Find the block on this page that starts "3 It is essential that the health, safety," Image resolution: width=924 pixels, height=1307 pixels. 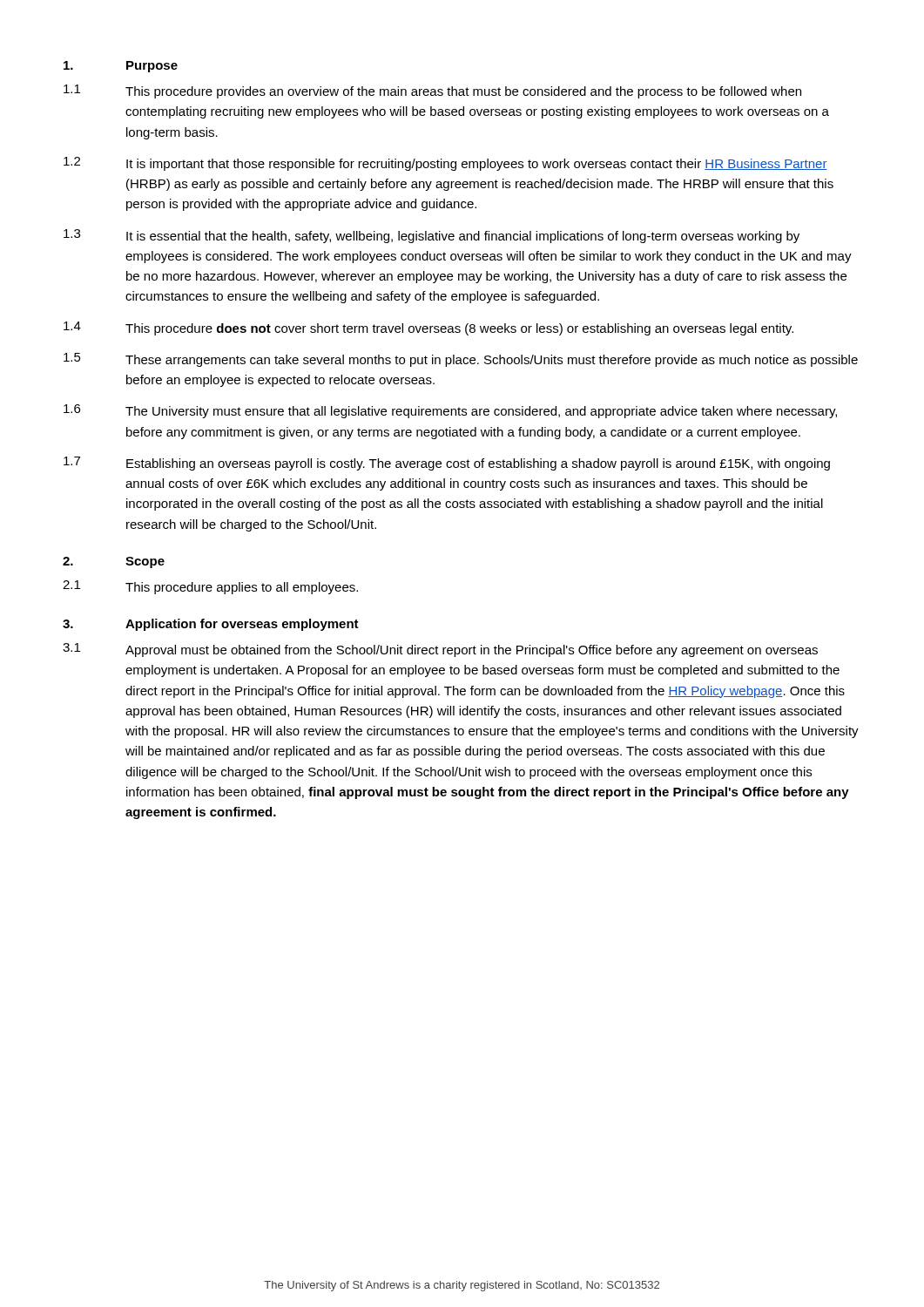462,266
